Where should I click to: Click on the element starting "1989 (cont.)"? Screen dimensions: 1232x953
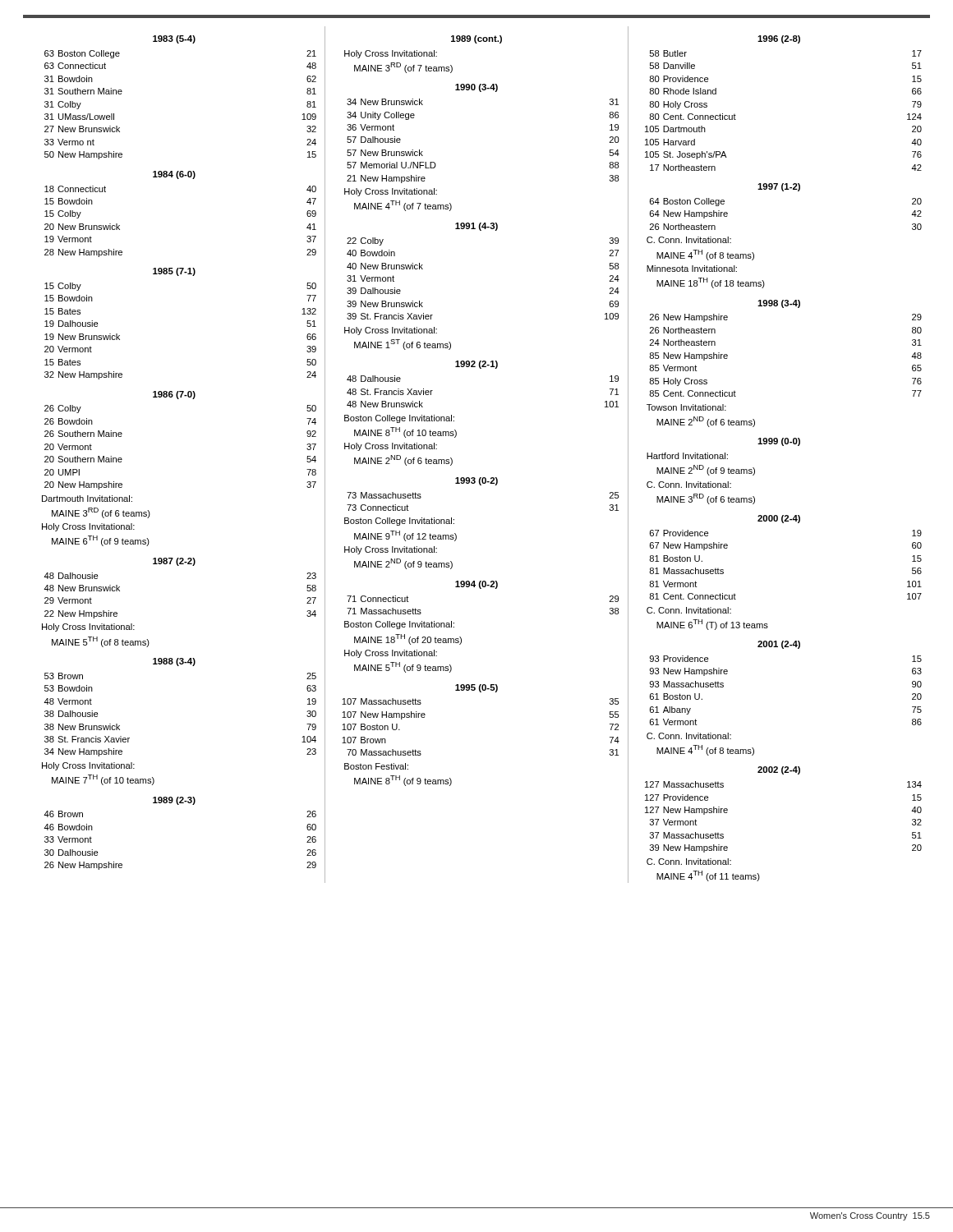click(x=476, y=39)
